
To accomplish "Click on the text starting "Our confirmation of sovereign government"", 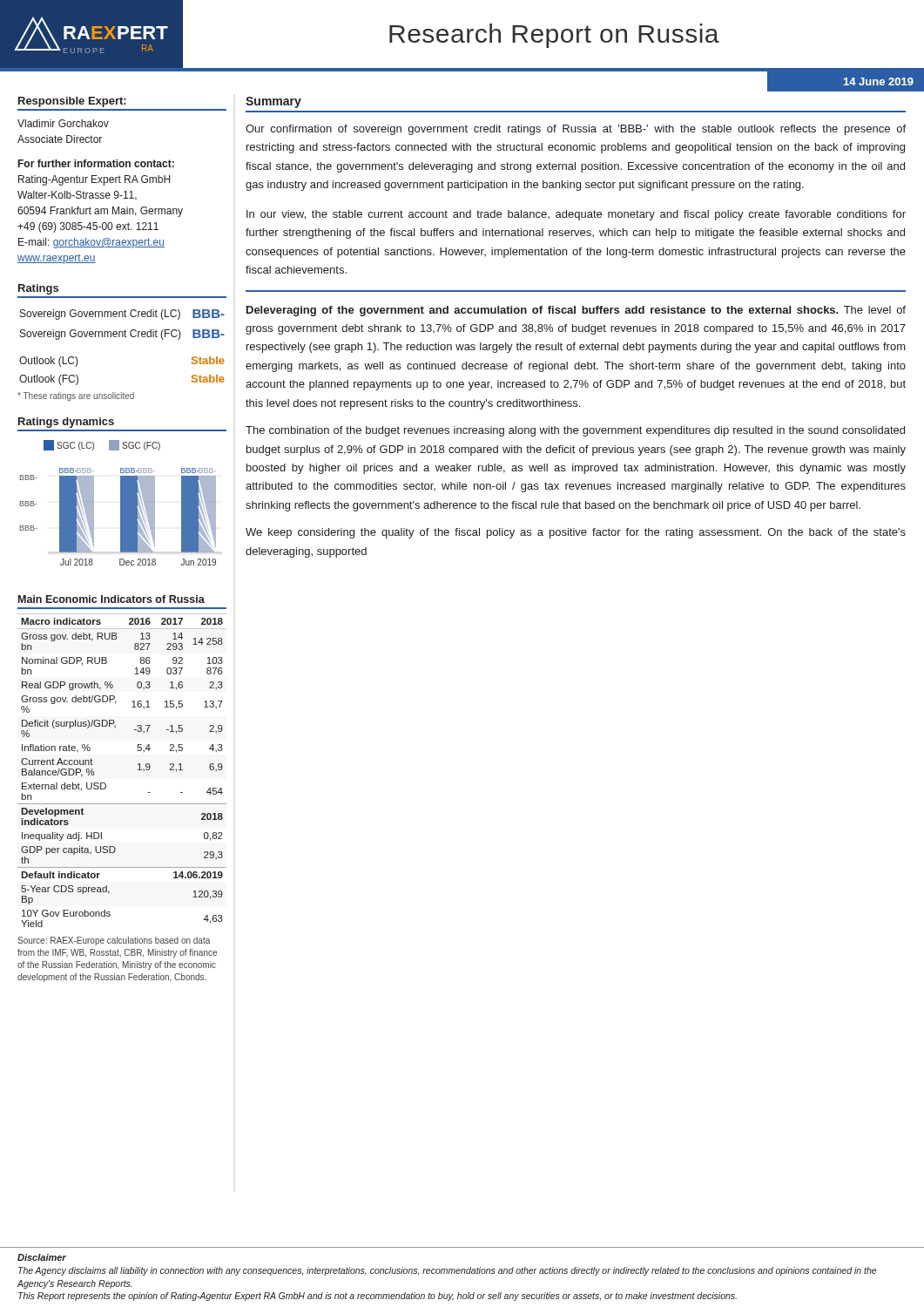I will pos(576,157).
